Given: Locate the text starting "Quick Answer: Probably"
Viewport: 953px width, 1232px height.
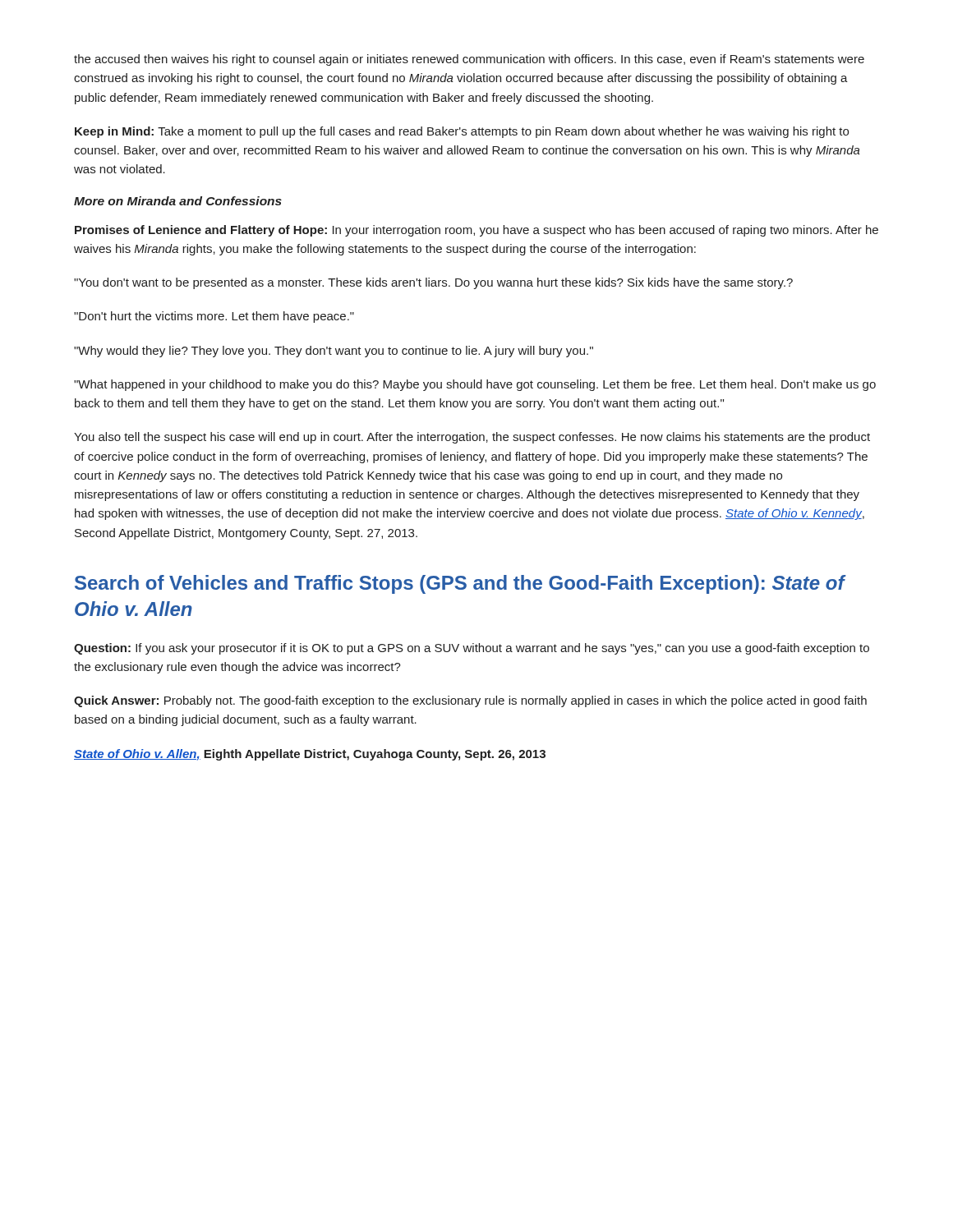Looking at the screenshot, I should pos(471,710).
